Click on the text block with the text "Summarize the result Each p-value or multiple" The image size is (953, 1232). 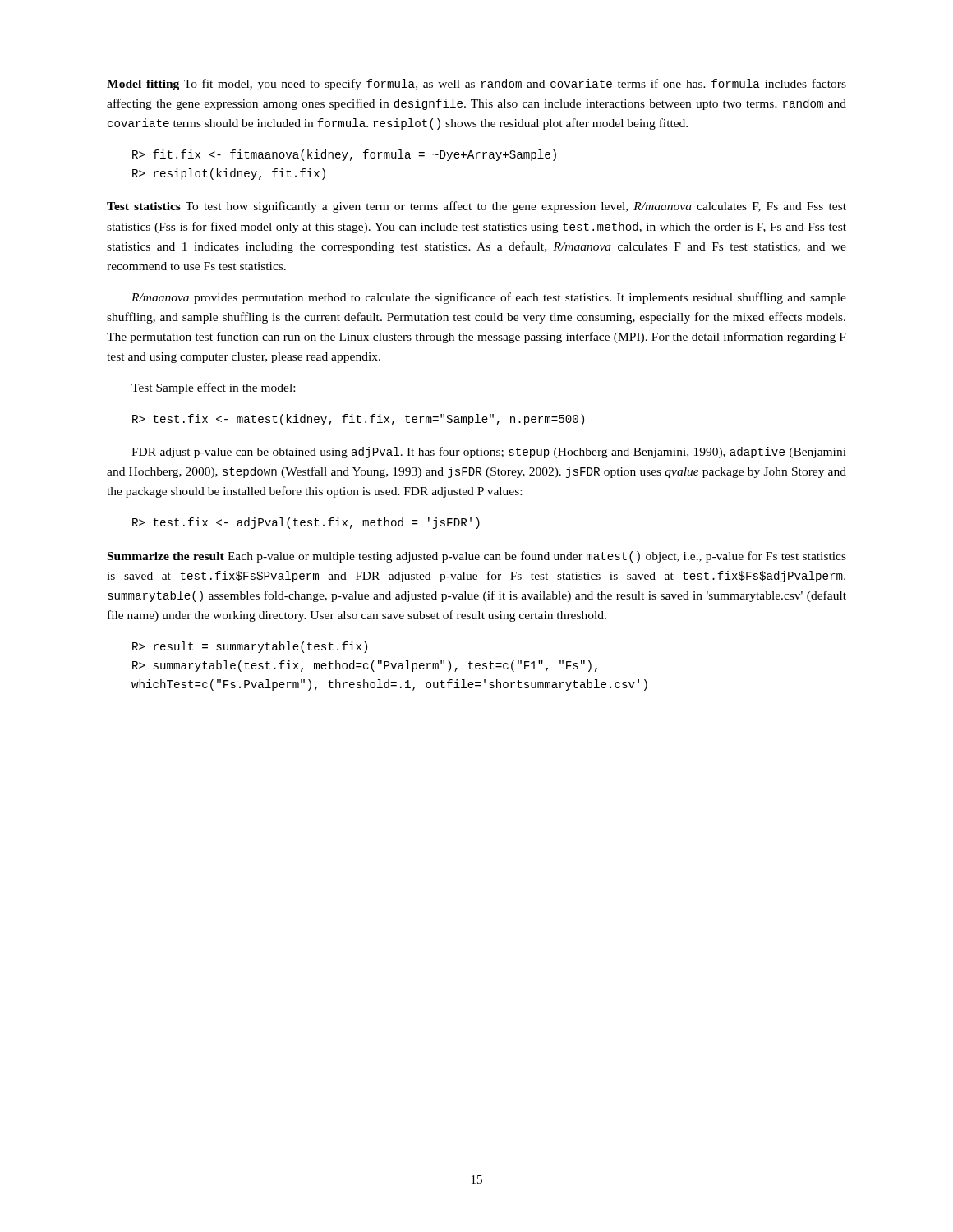[x=476, y=585]
